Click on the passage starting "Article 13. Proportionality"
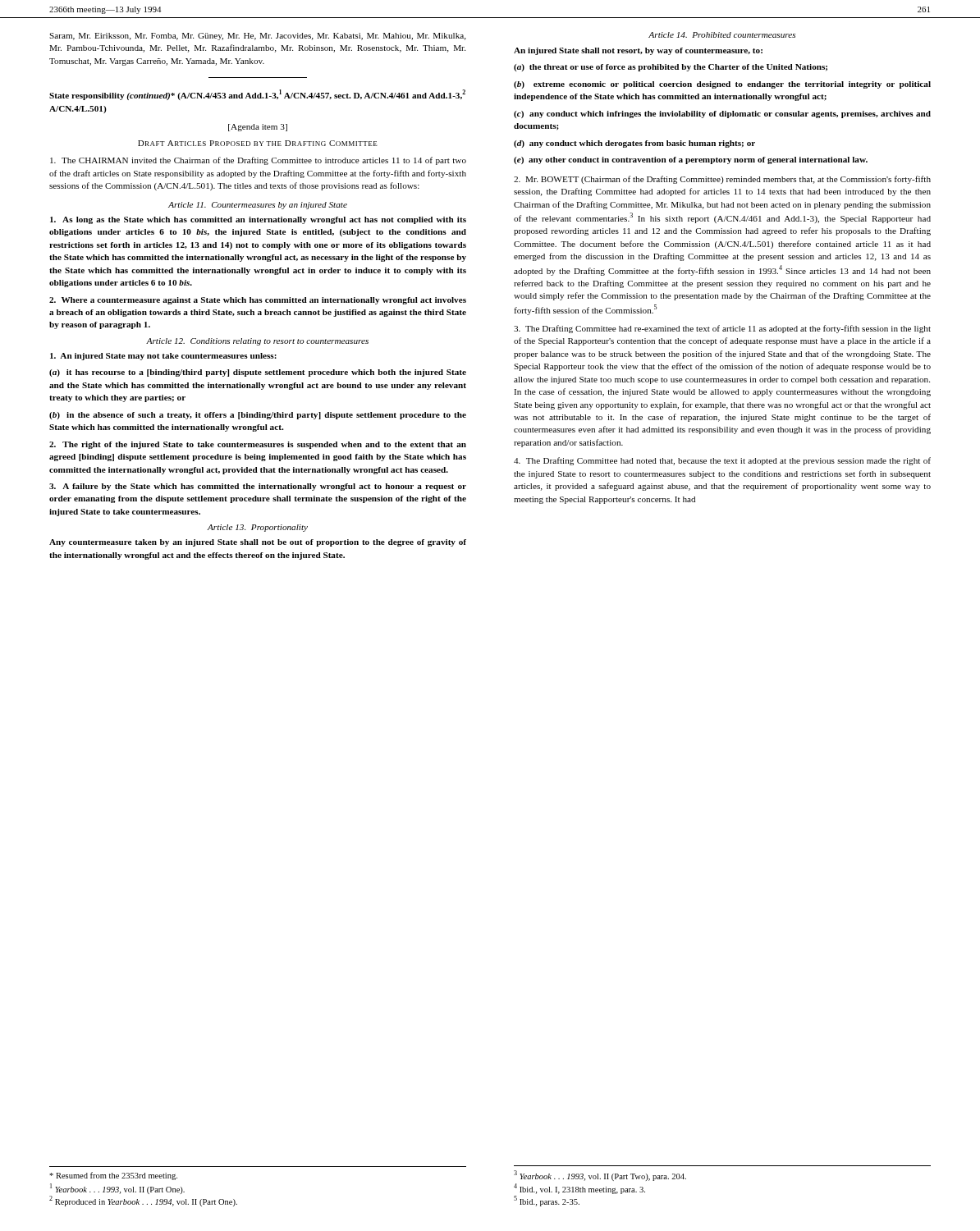Viewport: 980px width, 1231px height. pos(258,527)
